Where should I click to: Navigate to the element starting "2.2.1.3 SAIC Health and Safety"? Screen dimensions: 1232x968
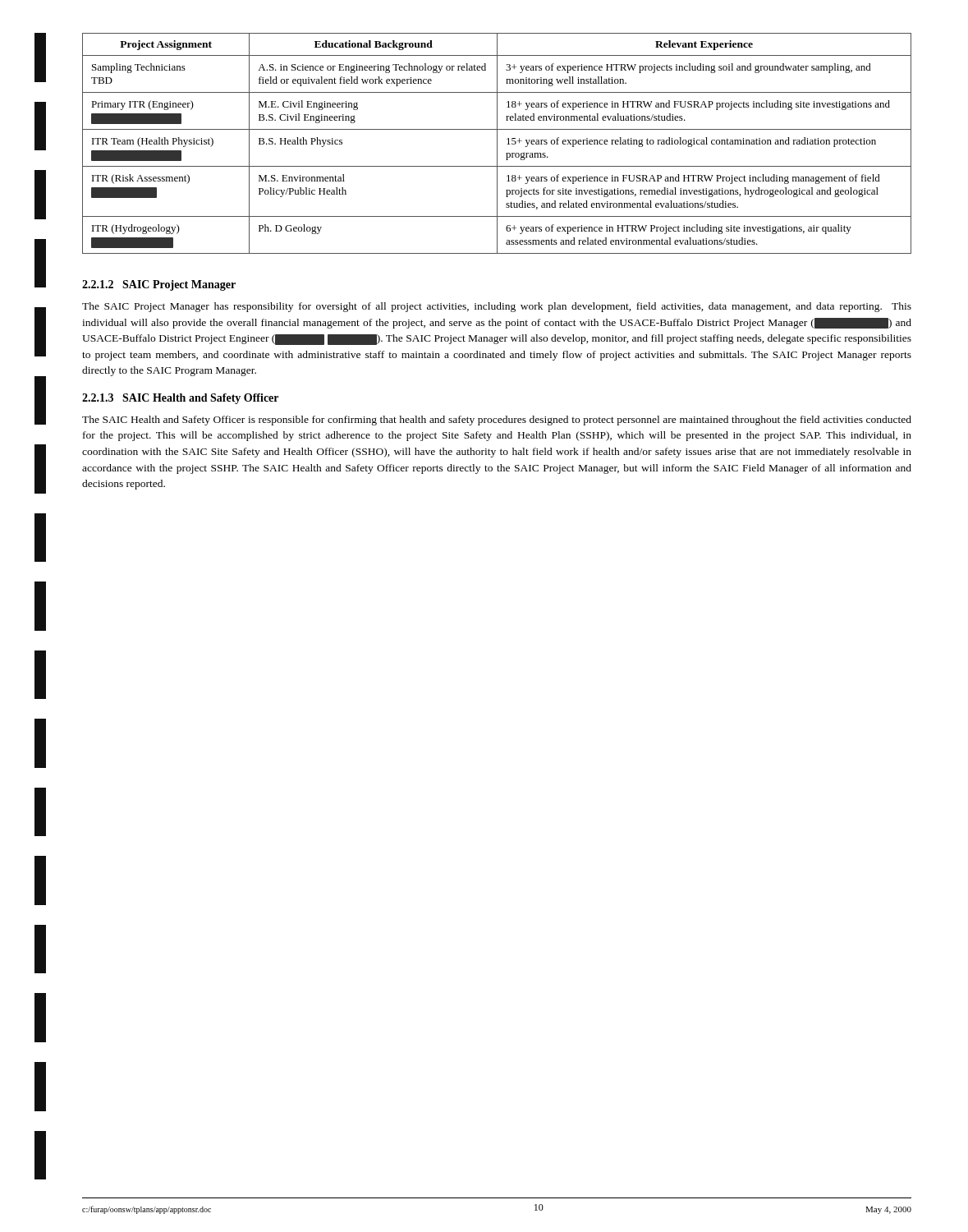click(x=180, y=398)
